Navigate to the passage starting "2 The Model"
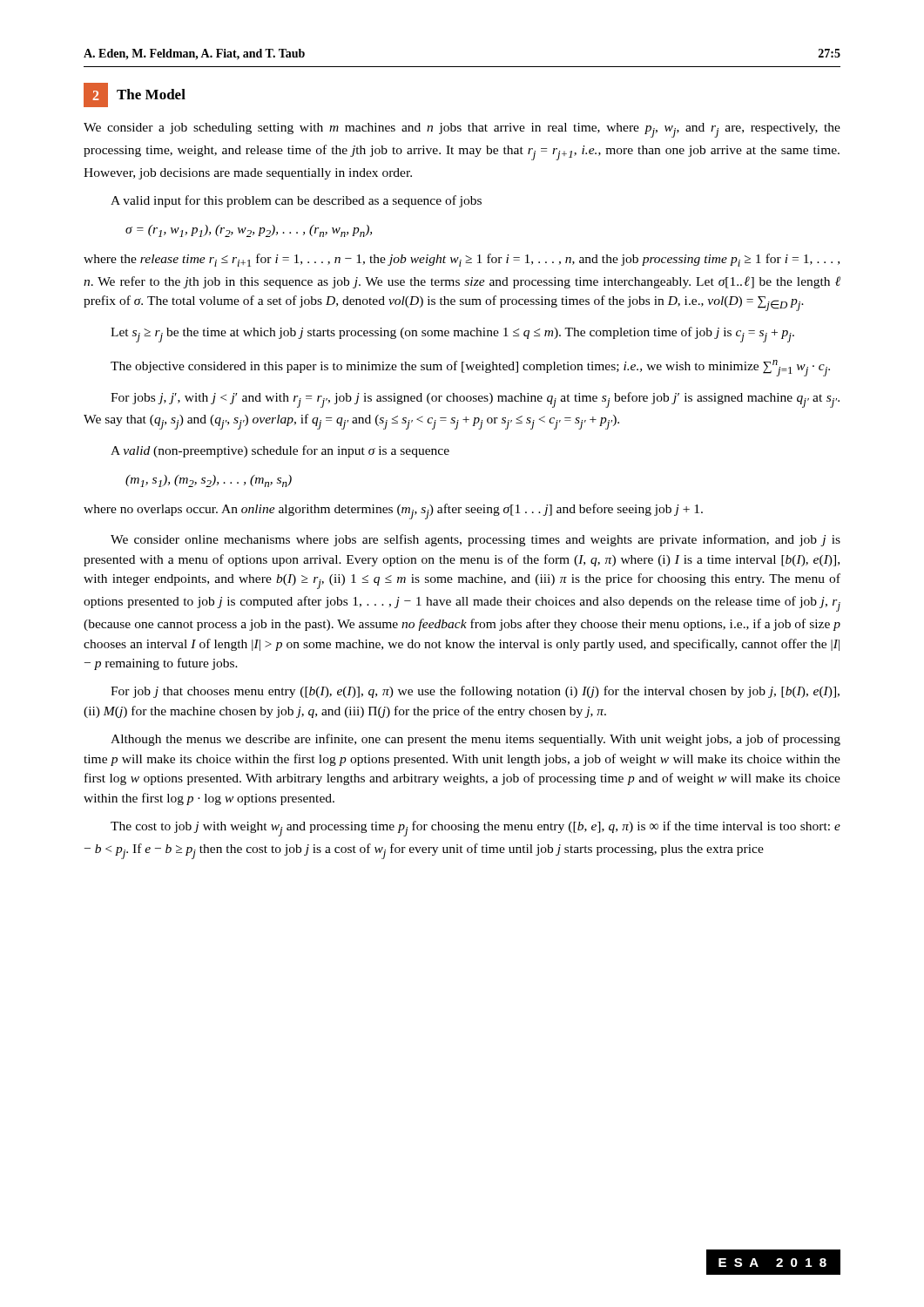This screenshot has height=1307, width=924. click(134, 95)
